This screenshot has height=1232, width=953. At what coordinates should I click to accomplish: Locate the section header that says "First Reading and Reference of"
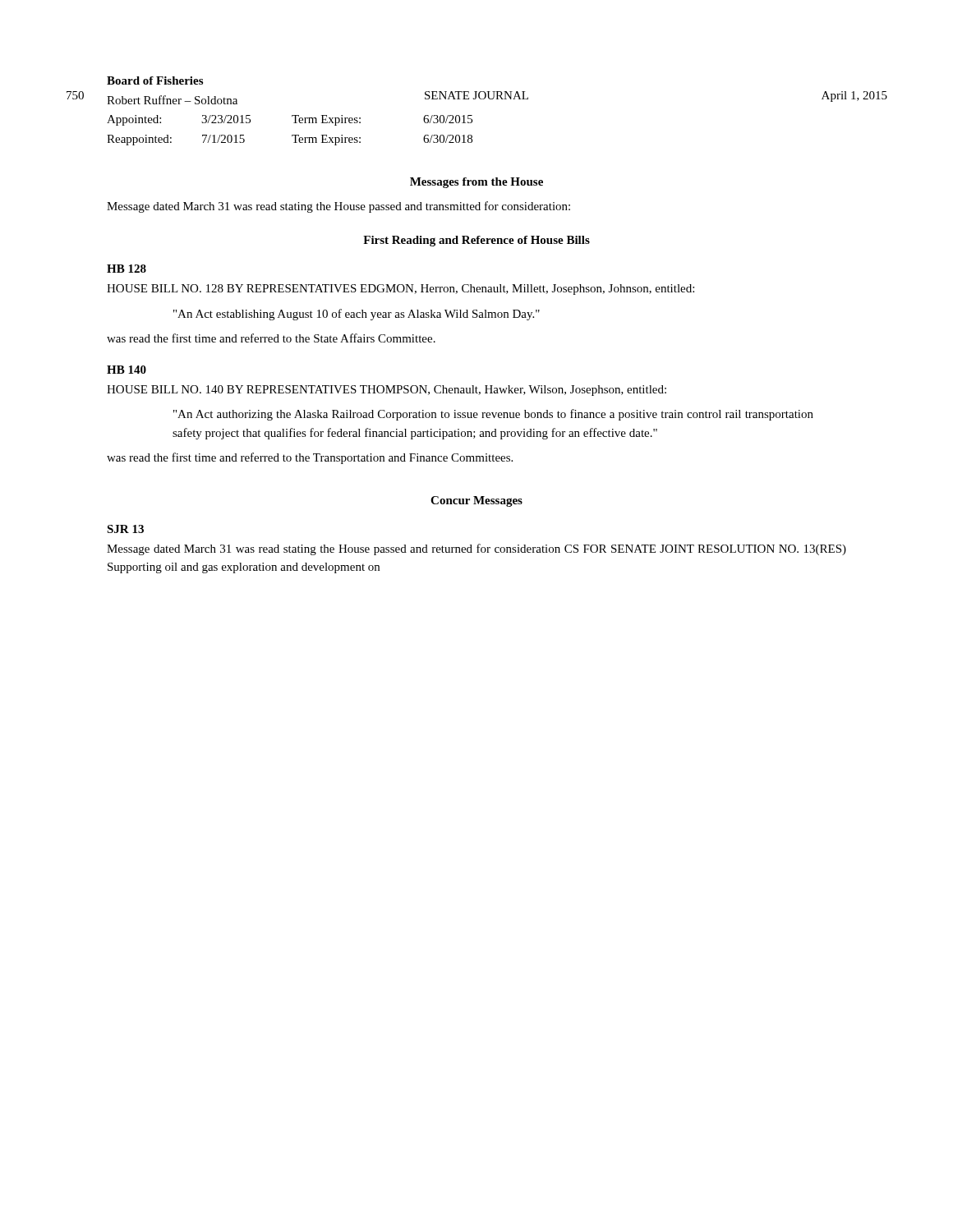pos(476,240)
